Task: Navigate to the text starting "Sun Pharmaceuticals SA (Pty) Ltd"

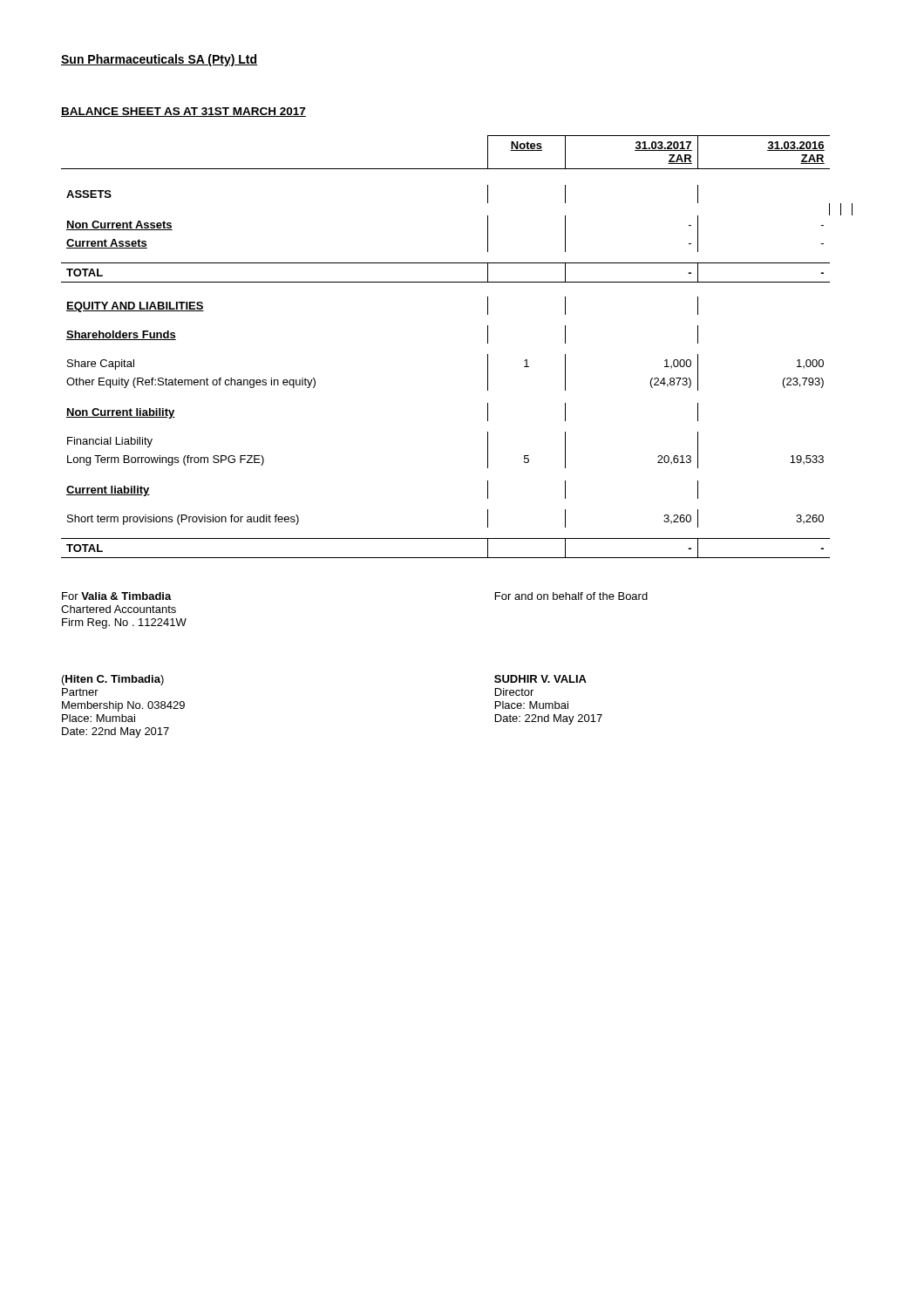Action: (159, 59)
